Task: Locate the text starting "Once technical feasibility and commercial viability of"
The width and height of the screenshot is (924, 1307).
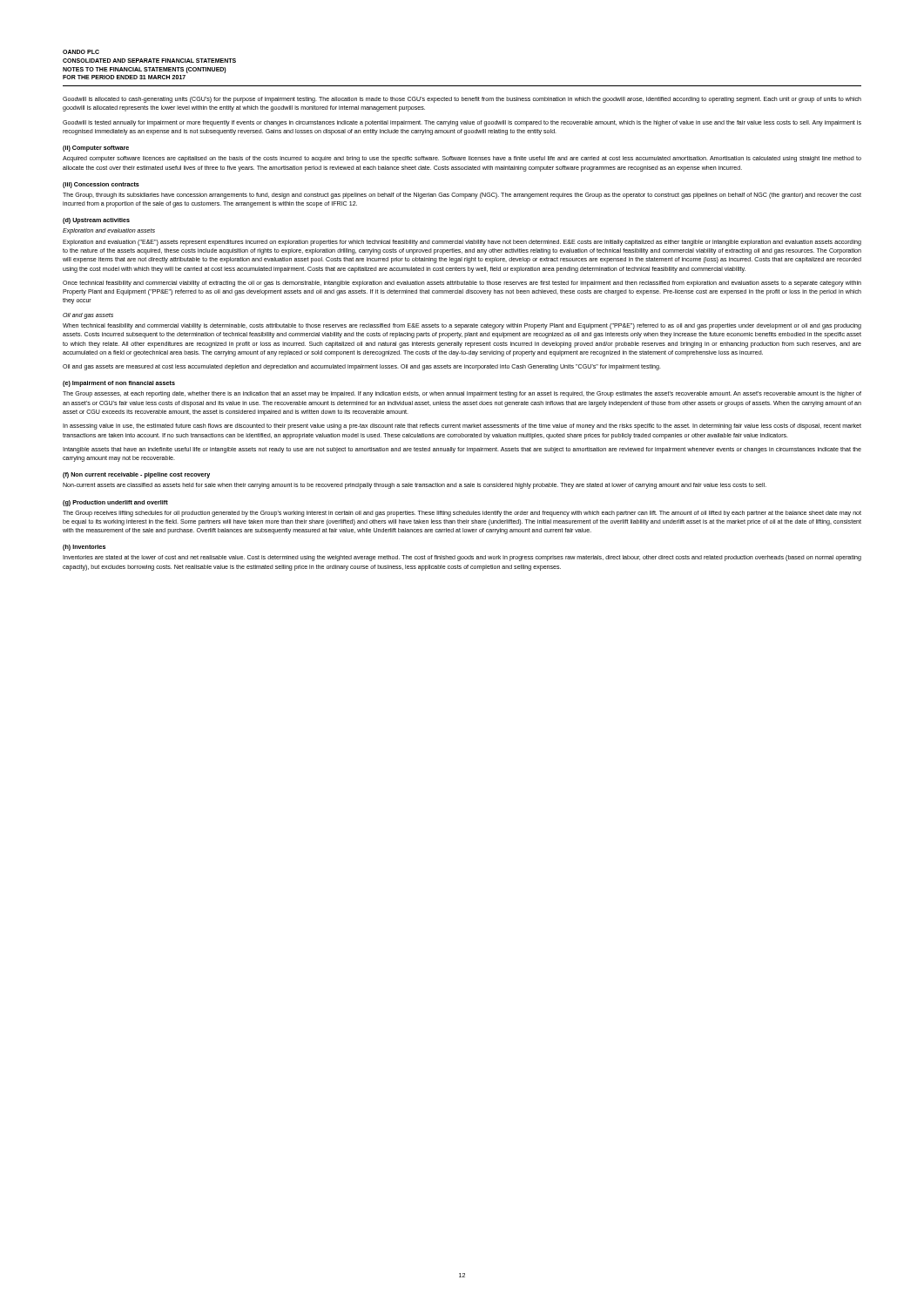Action: click(x=462, y=292)
